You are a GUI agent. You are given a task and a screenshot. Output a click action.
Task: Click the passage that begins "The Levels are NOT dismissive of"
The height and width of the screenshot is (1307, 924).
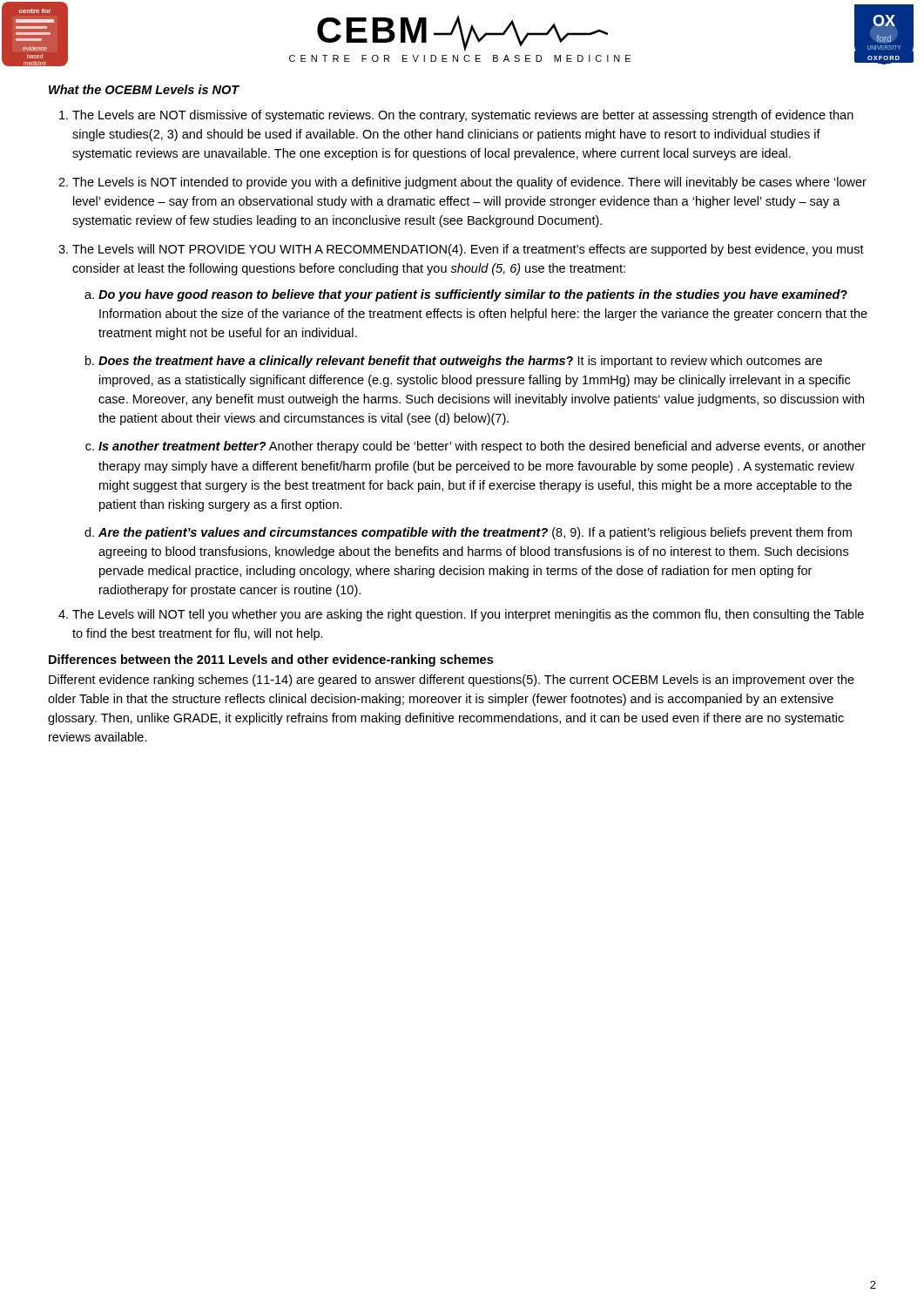pos(463,134)
